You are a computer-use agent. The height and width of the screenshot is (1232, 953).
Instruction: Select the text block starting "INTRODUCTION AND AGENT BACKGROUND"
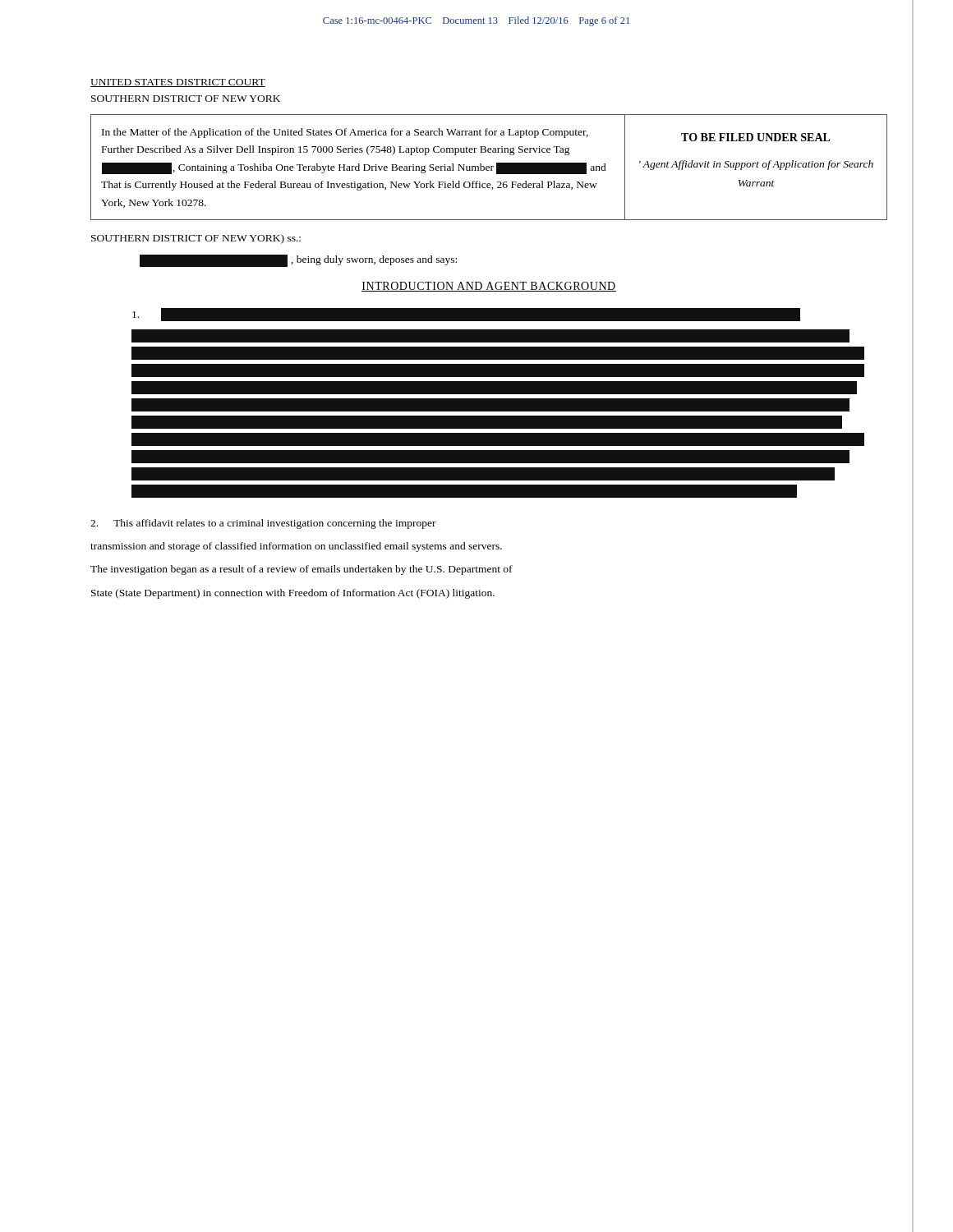coord(489,286)
